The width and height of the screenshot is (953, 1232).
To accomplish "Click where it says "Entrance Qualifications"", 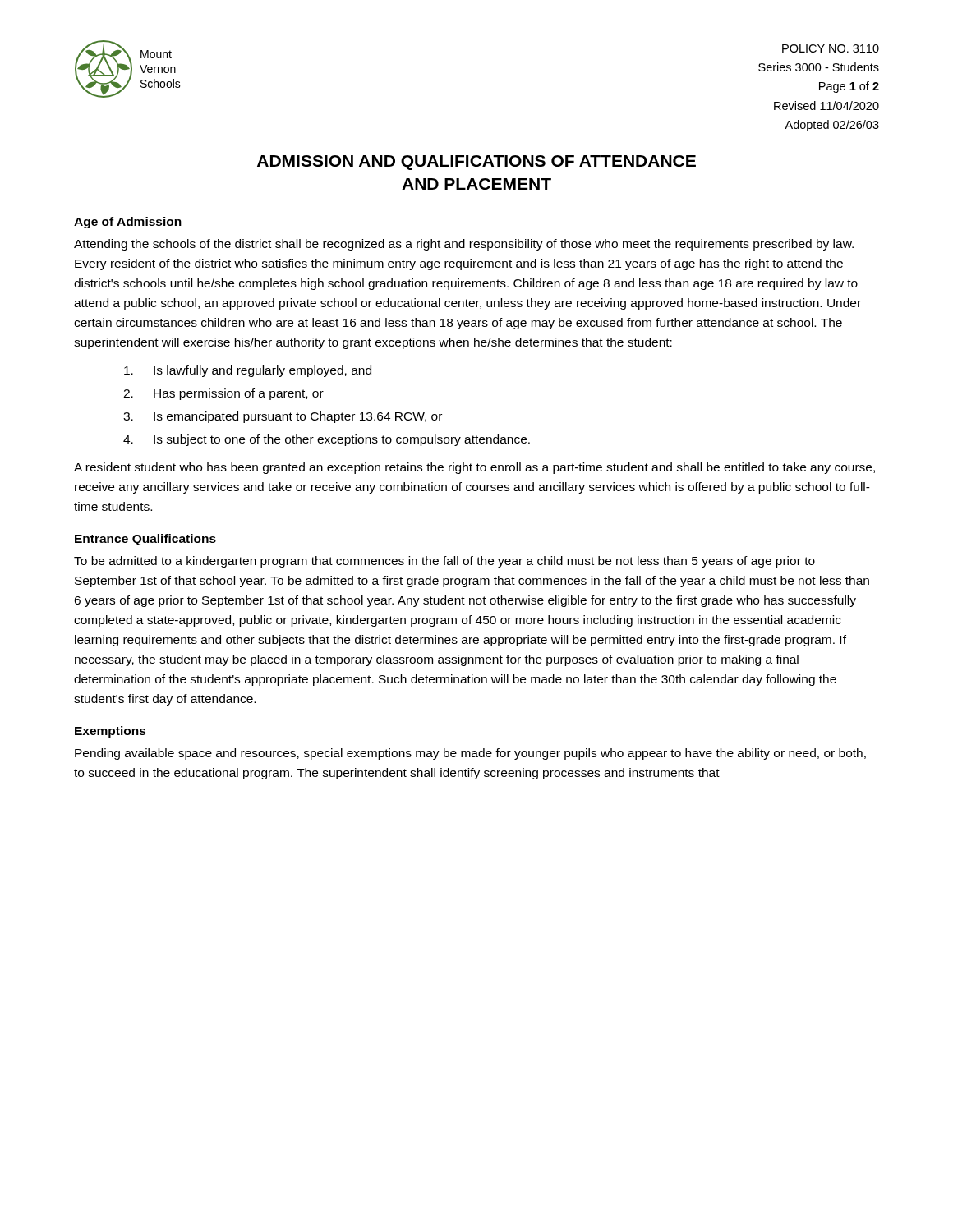I will (x=145, y=538).
